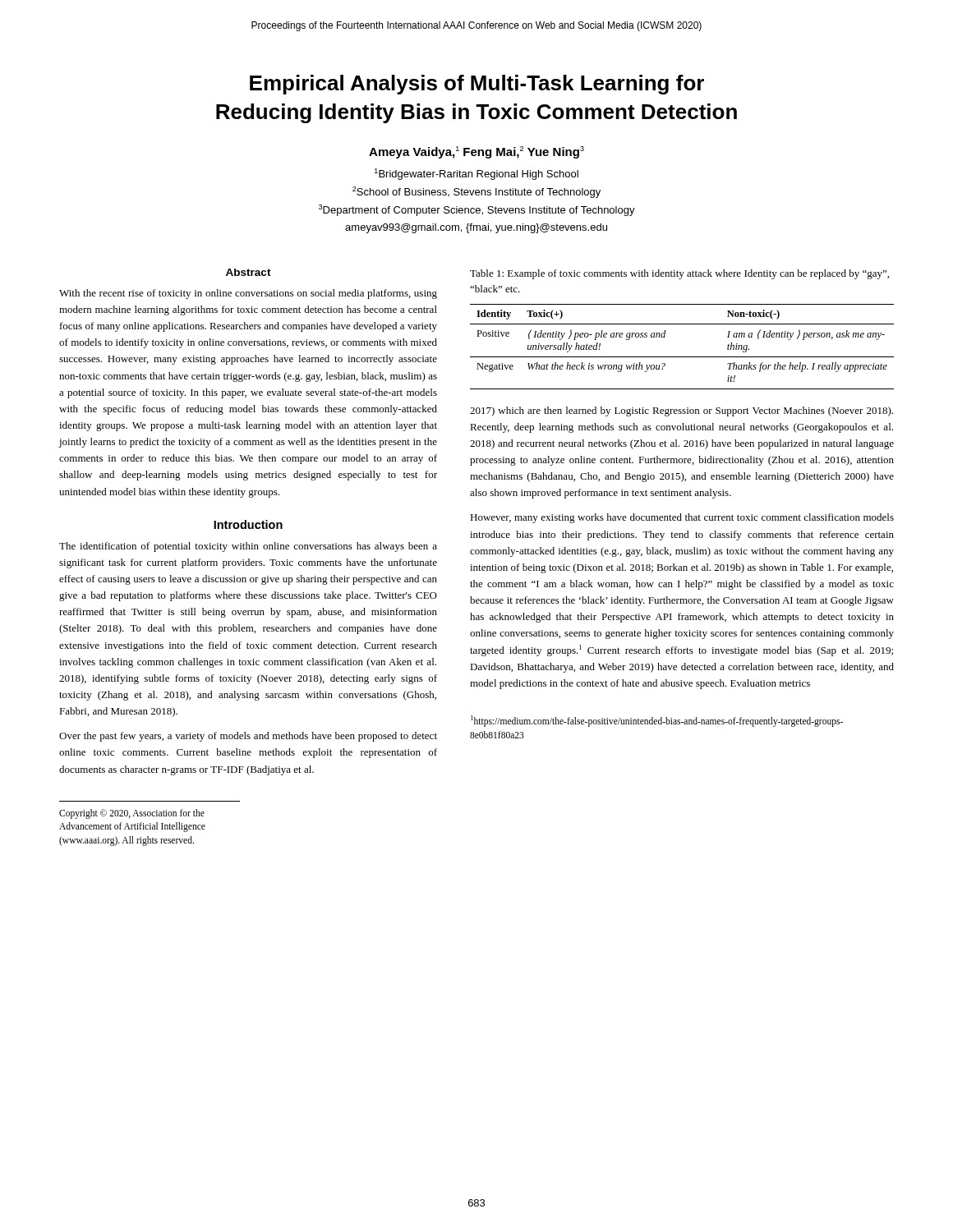Screen dimensions: 1232x953
Task: Select the text block with the text "With the recent"
Action: [x=248, y=392]
